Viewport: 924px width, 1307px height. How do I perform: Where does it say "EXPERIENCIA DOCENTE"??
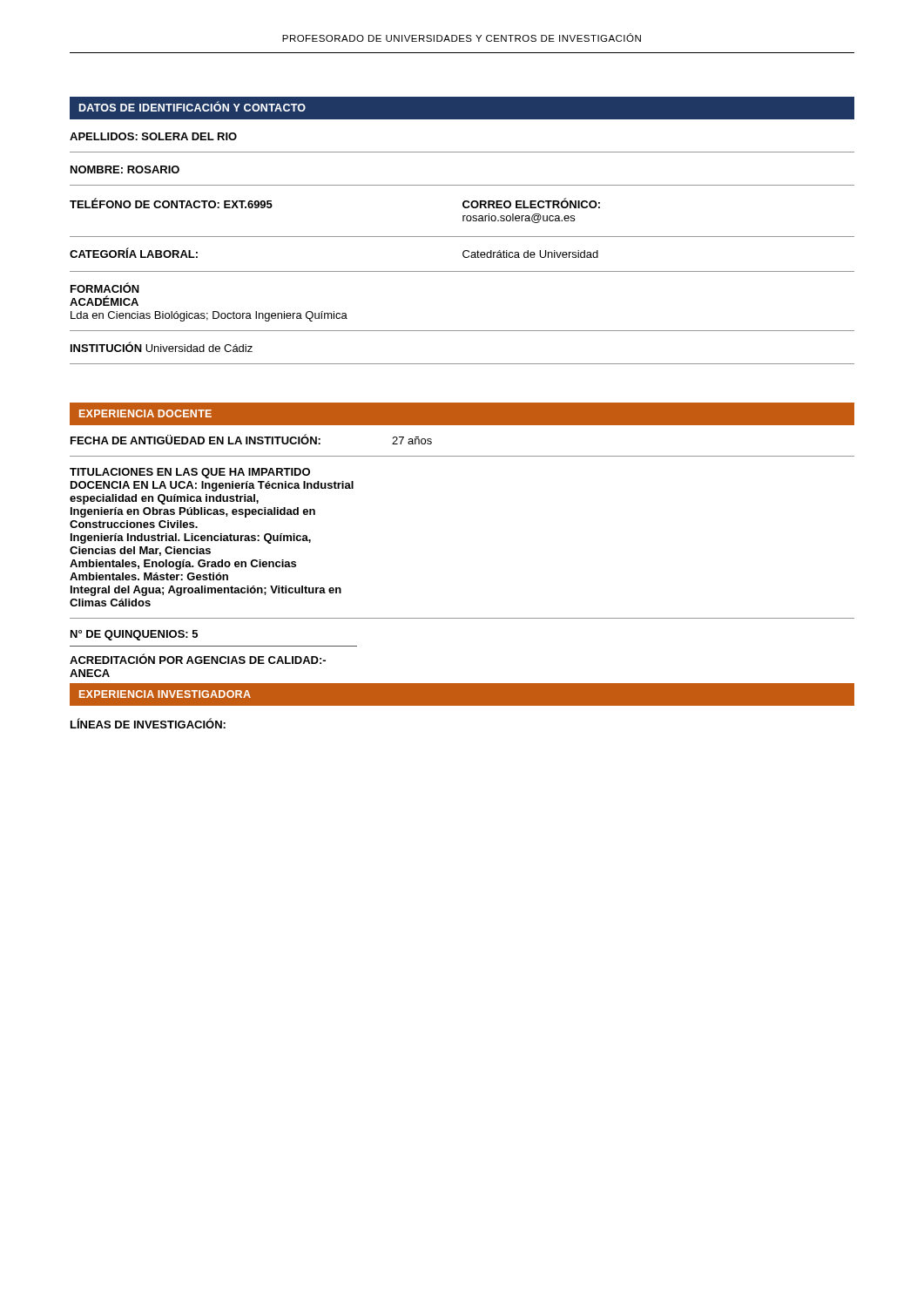pyautogui.click(x=145, y=414)
